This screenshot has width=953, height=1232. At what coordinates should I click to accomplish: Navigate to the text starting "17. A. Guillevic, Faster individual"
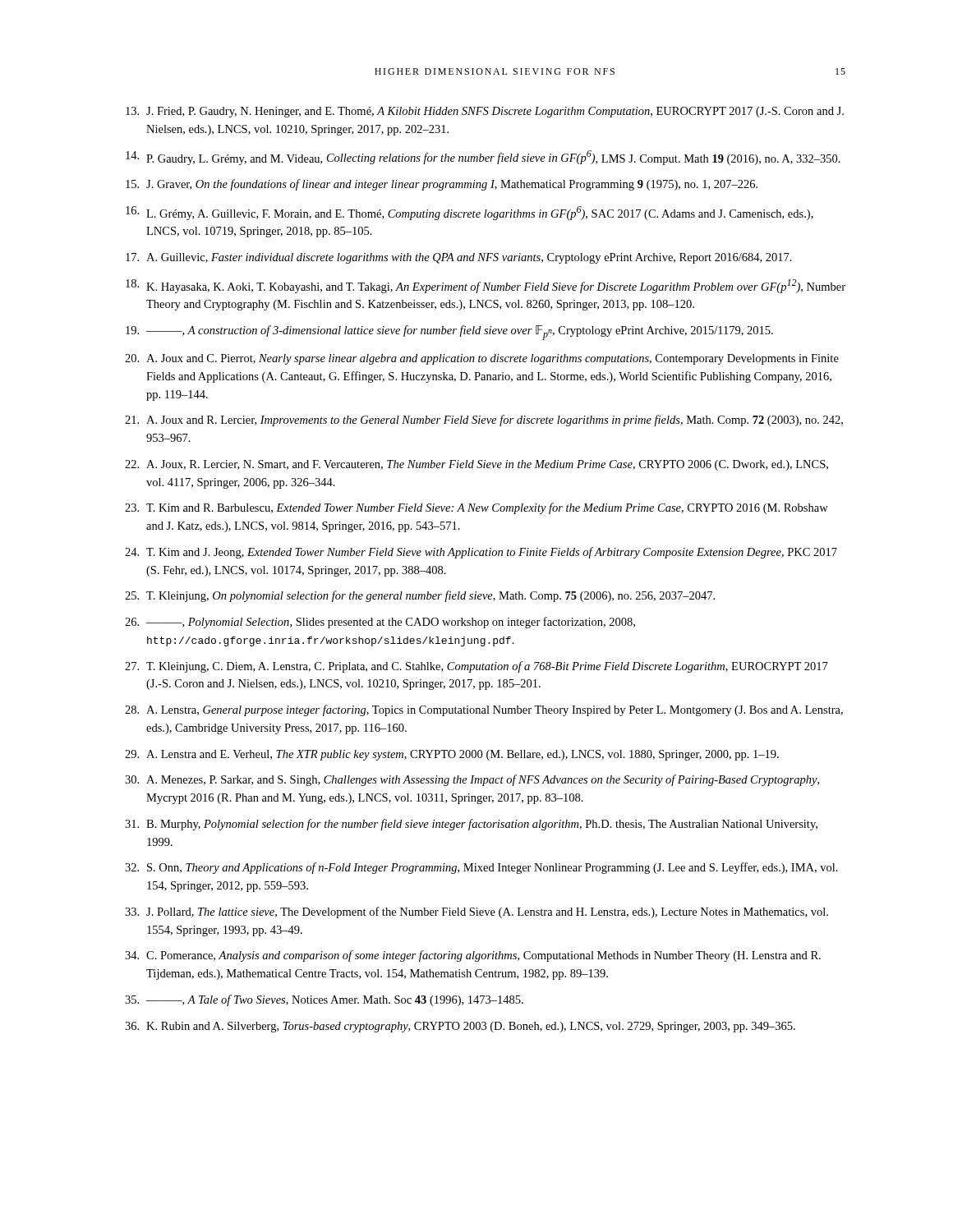click(476, 258)
